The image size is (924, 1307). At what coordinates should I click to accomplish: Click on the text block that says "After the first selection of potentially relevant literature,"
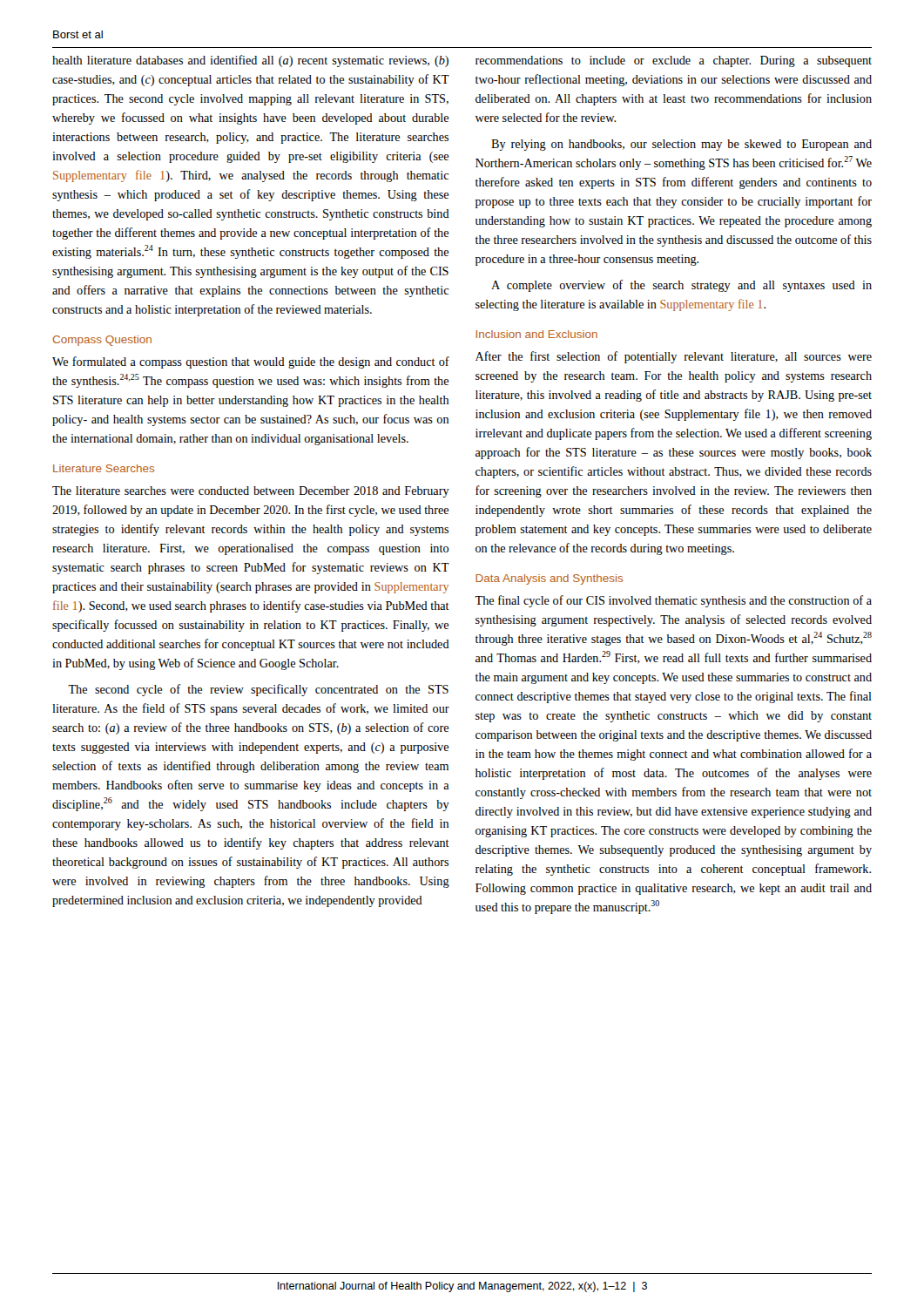(x=673, y=452)
